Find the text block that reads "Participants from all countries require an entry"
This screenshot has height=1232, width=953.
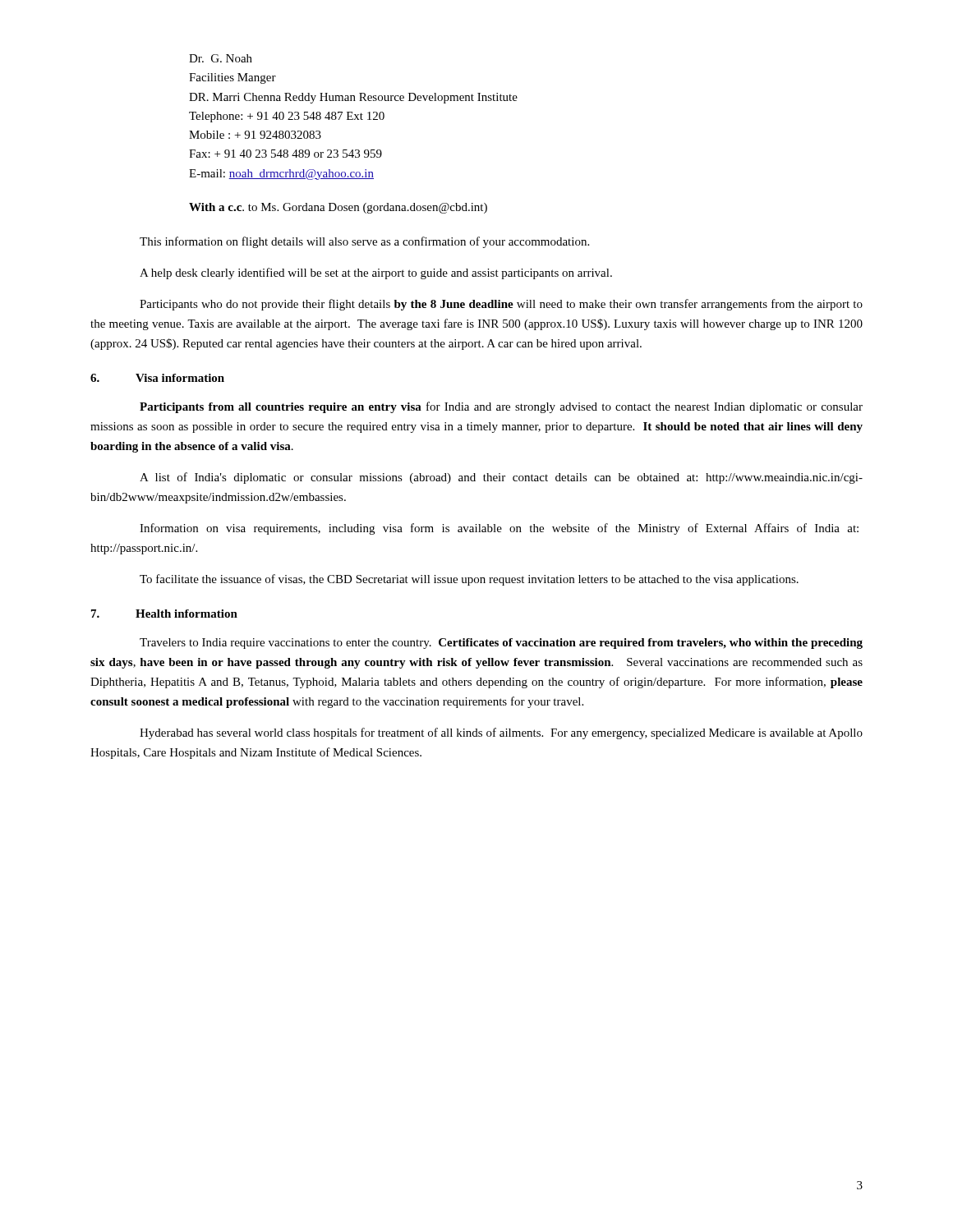point(476,426)
